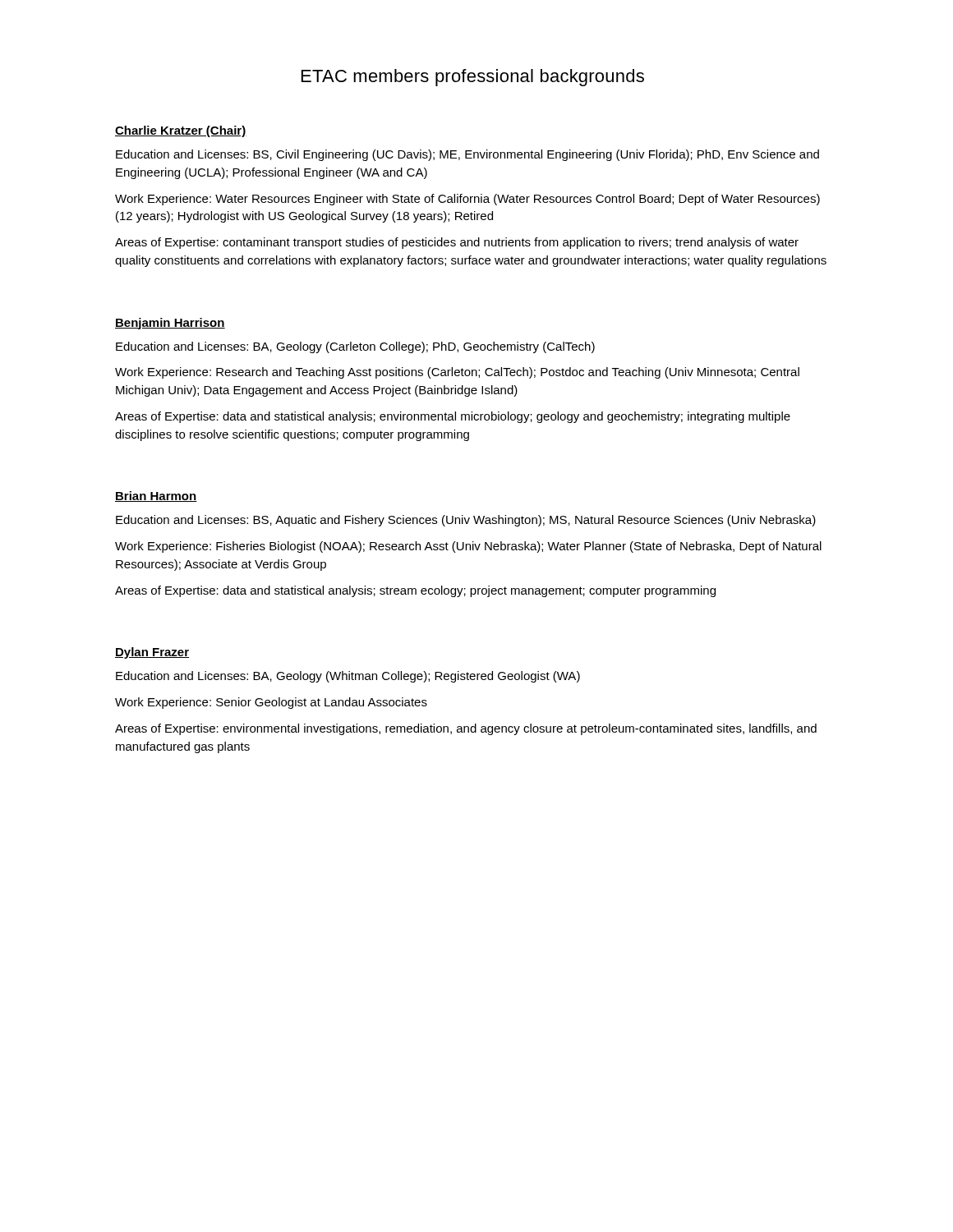Navigate to the text block starting "Work Experience: Fisheries Biologist"

pyautogui.click(x=468, y=555)
